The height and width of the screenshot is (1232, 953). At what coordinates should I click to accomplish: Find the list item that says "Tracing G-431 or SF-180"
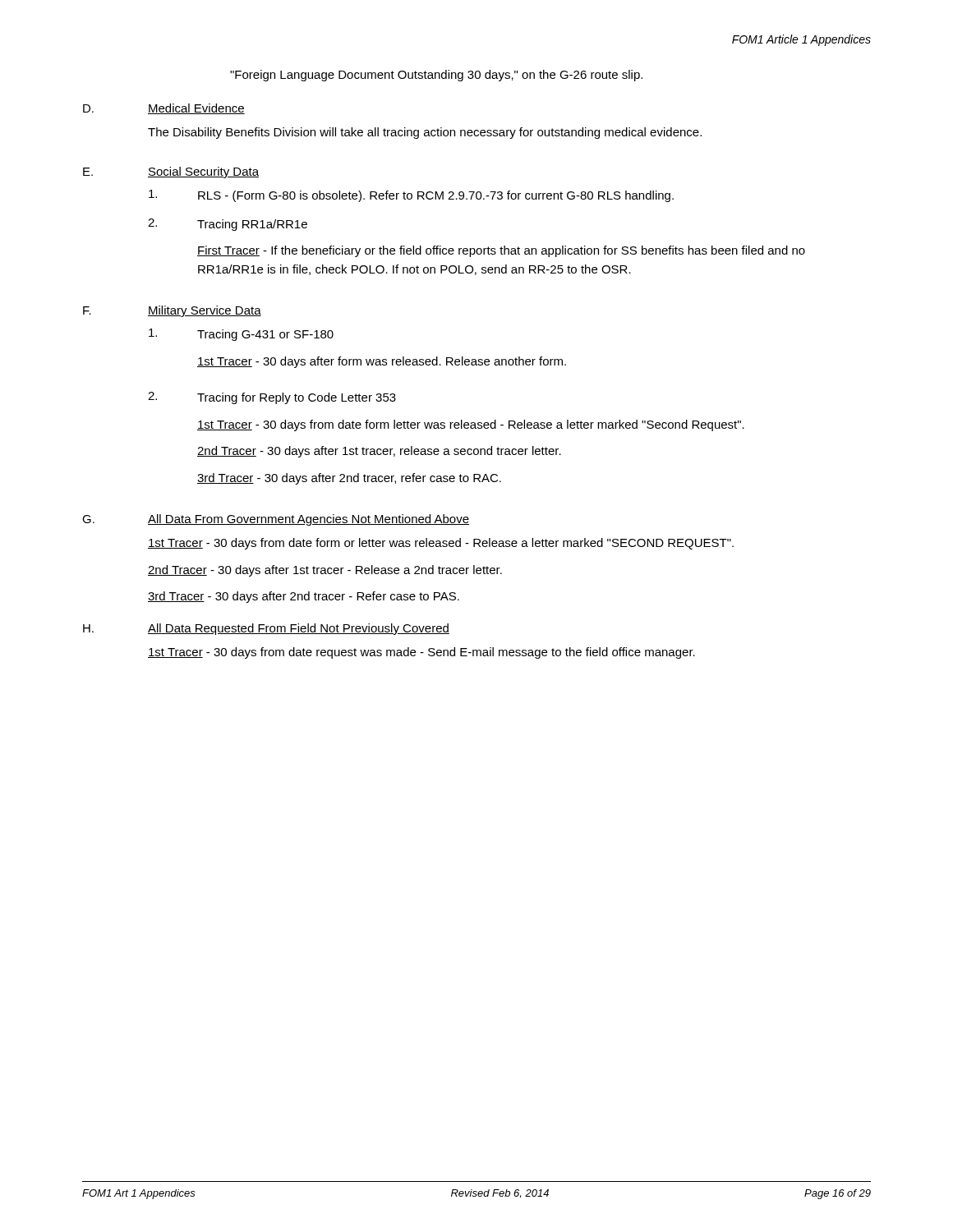(x=265, y=334)
